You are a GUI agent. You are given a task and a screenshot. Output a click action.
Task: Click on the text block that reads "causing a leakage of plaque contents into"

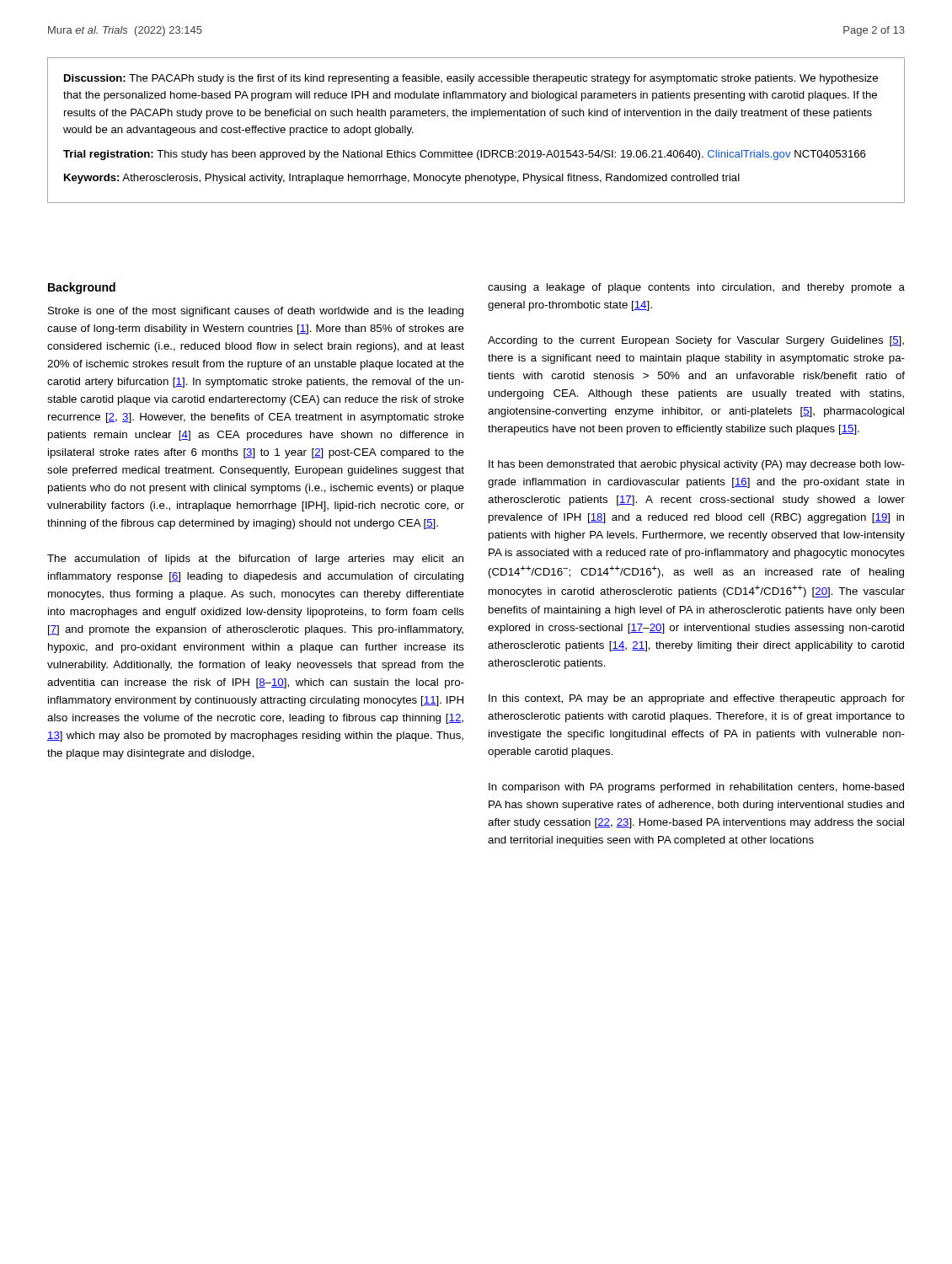696,563
